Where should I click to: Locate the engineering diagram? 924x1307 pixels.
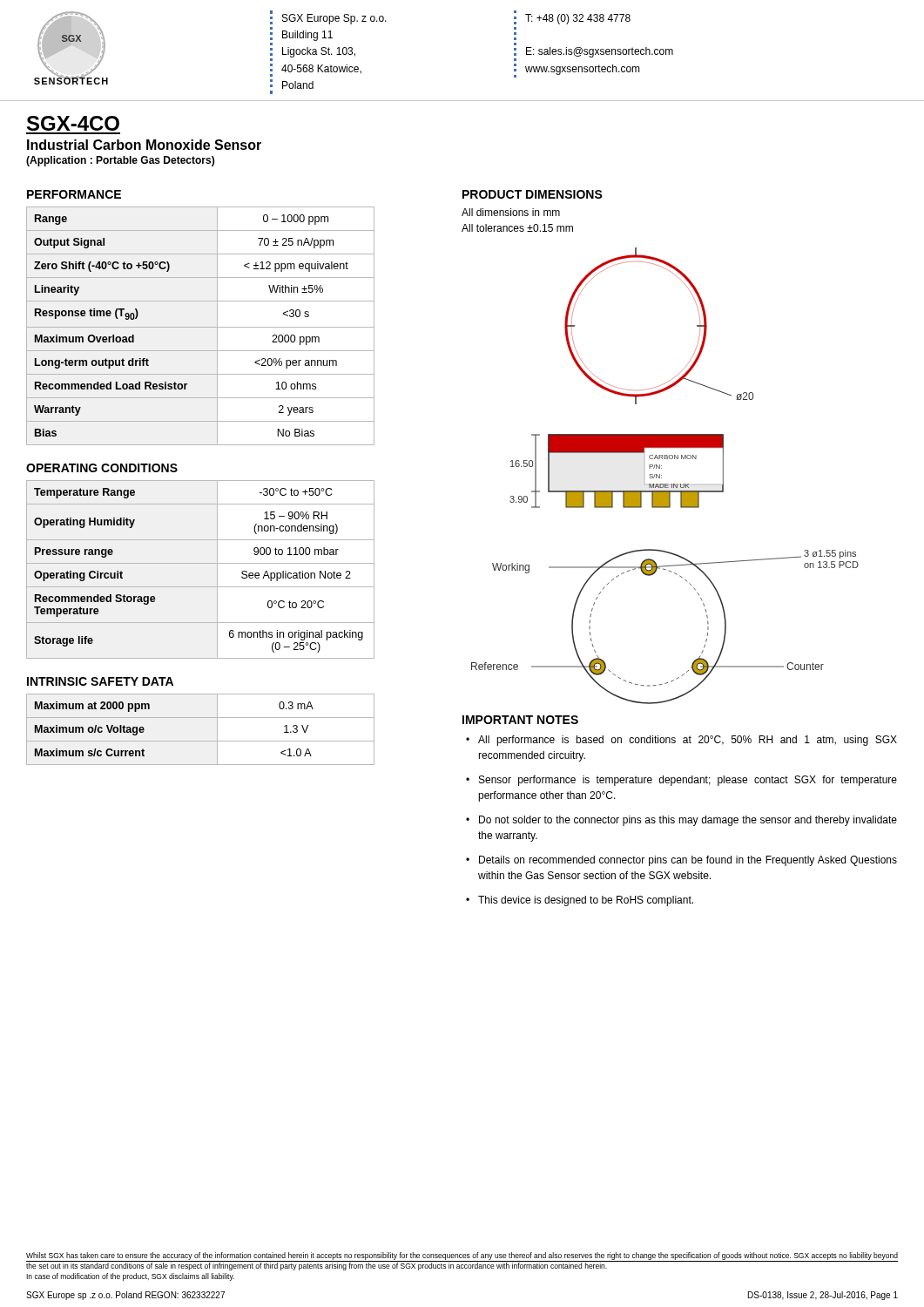666,475
